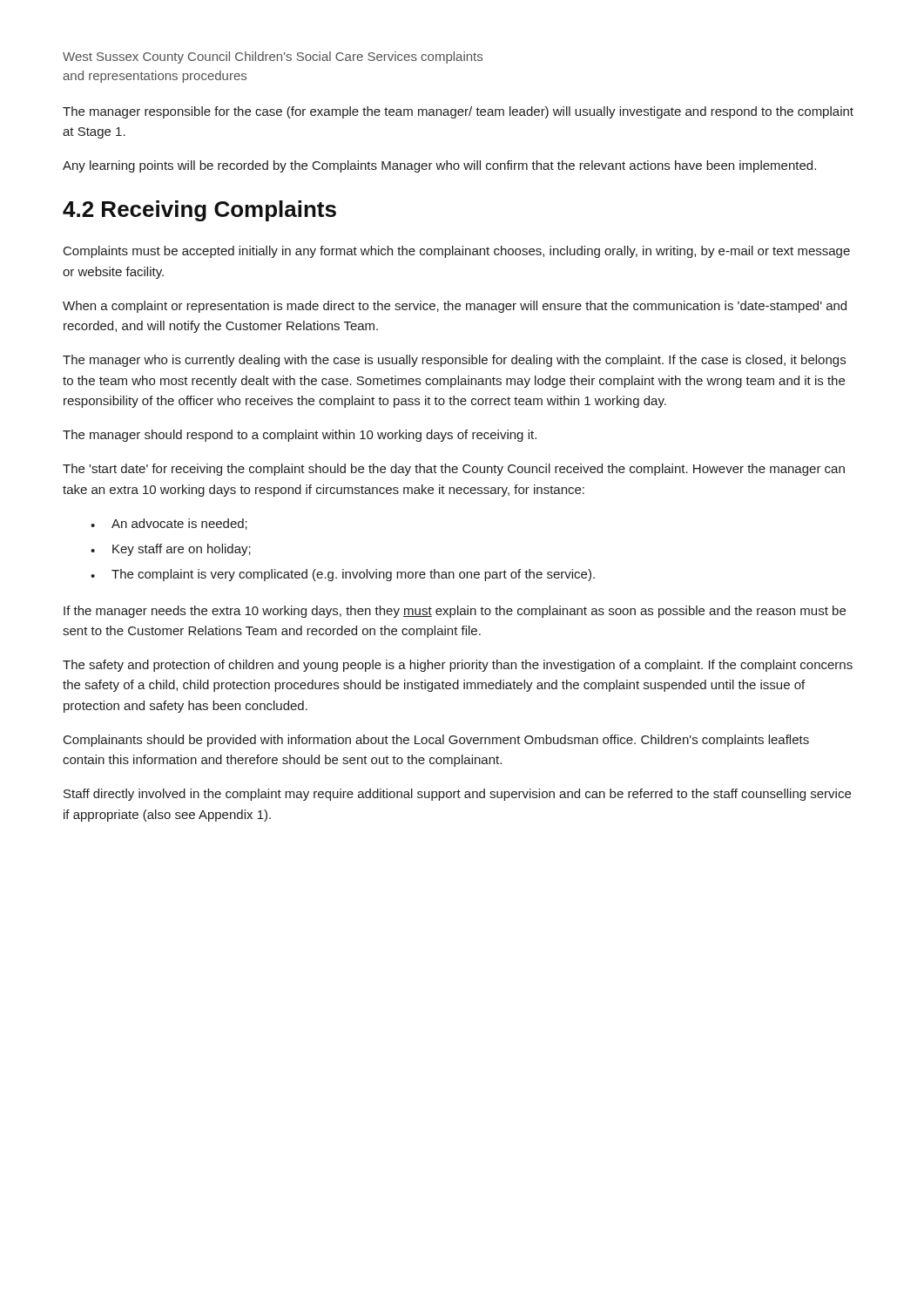The width and height of the screenshot is (924, 1307).
Task: Navigate to the text starting "Complaints must be accepted initially in any format"
Action: point(457,261)
